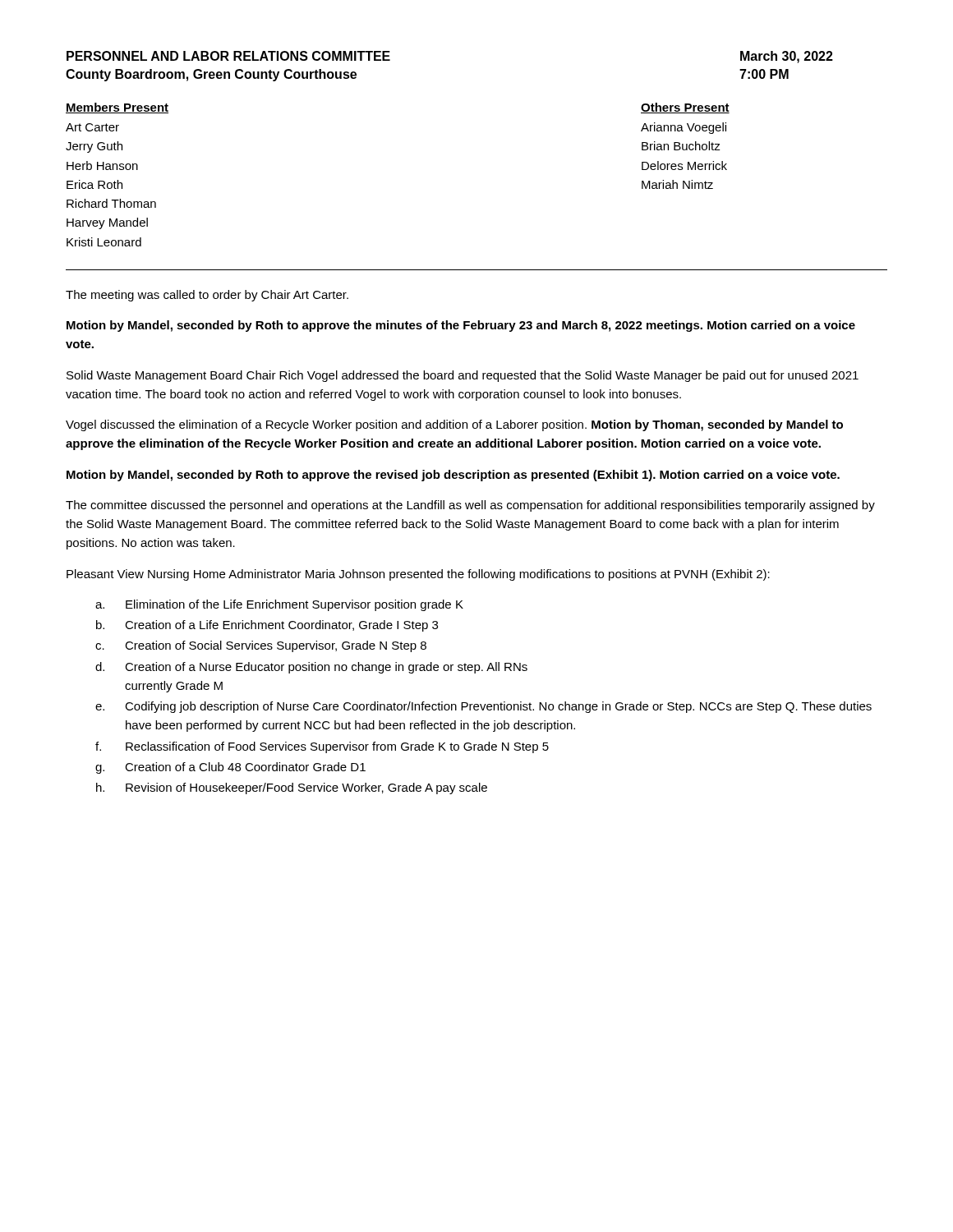
Task: Navigate to the text block starting "g. Creation of a Club 48 Coordinator Grade"
Action: click(230, 768)
